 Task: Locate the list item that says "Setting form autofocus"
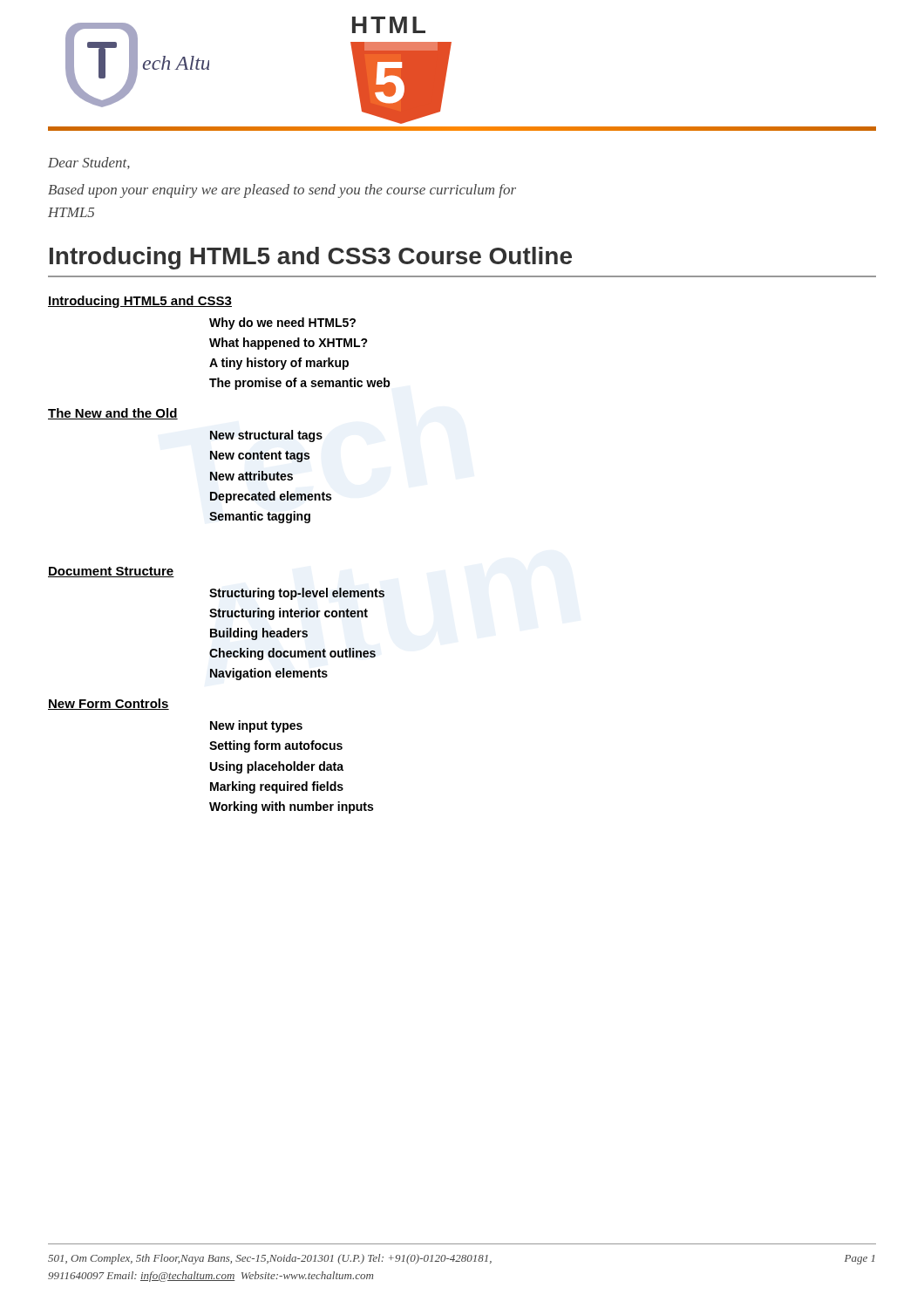point(276,746)
